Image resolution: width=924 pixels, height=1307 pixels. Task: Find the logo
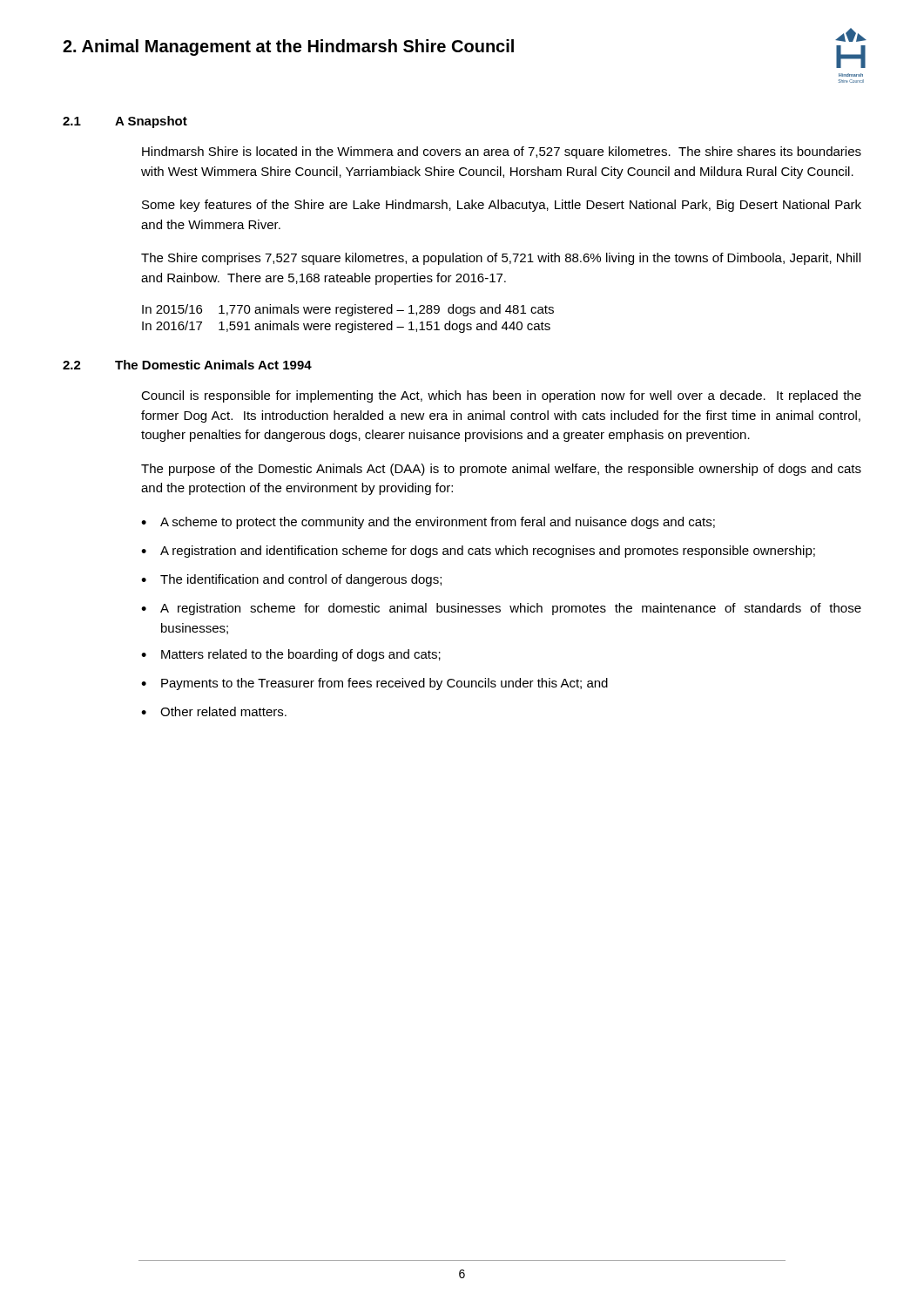click(x=851, y=56)
